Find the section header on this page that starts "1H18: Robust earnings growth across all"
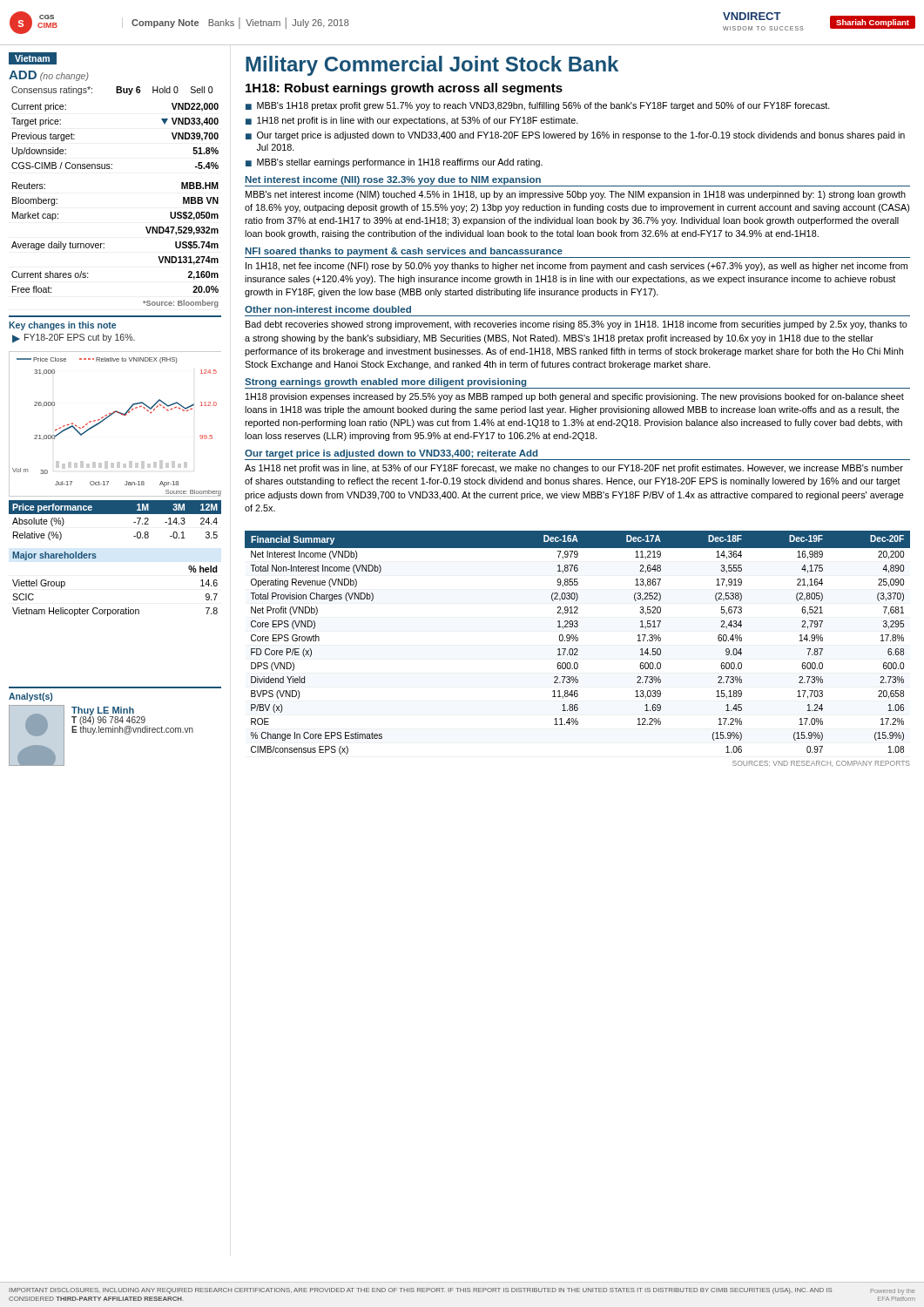924x1307 pixels. coord(404,87)
